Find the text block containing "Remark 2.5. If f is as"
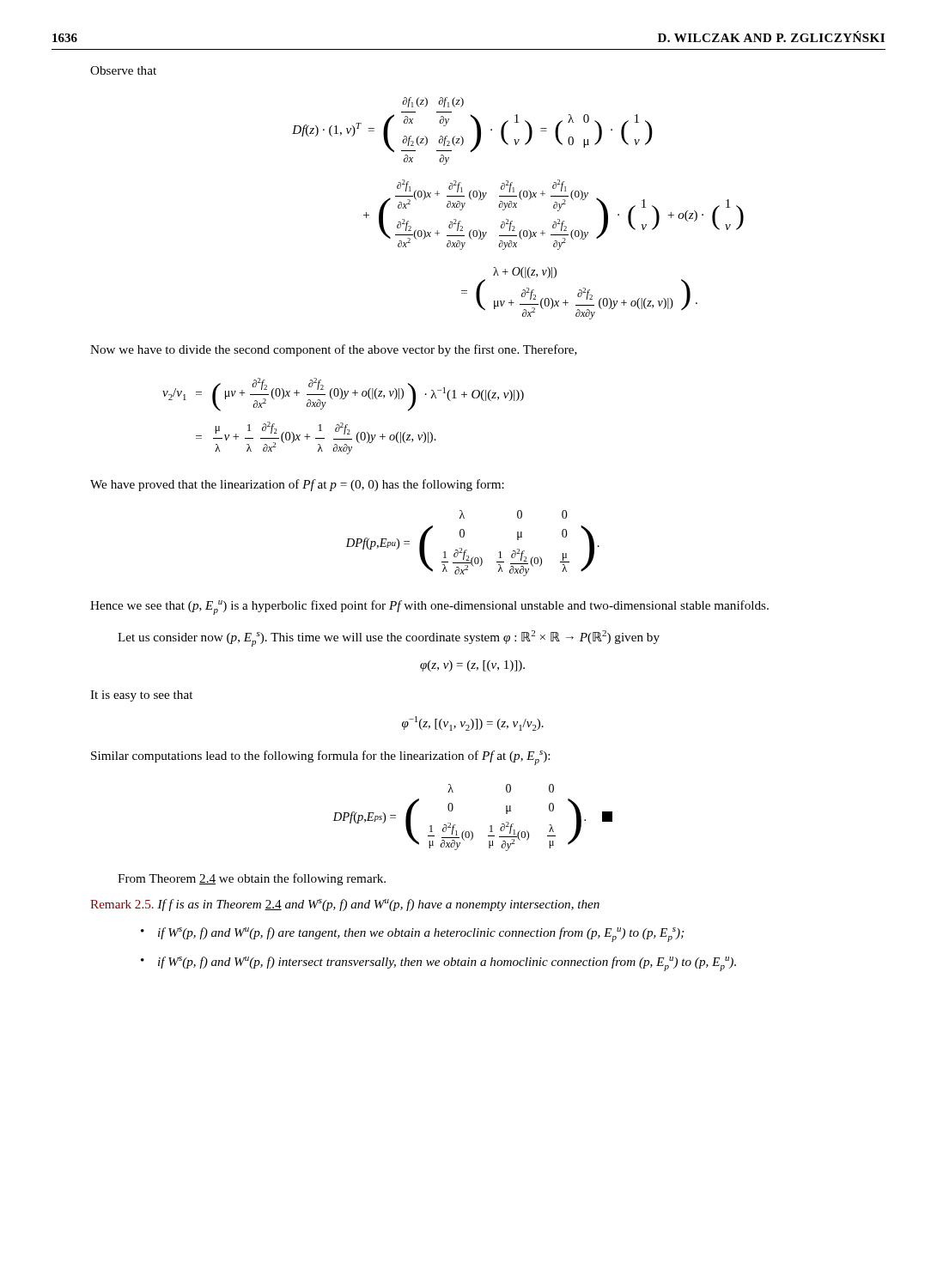 pos(345,903)
